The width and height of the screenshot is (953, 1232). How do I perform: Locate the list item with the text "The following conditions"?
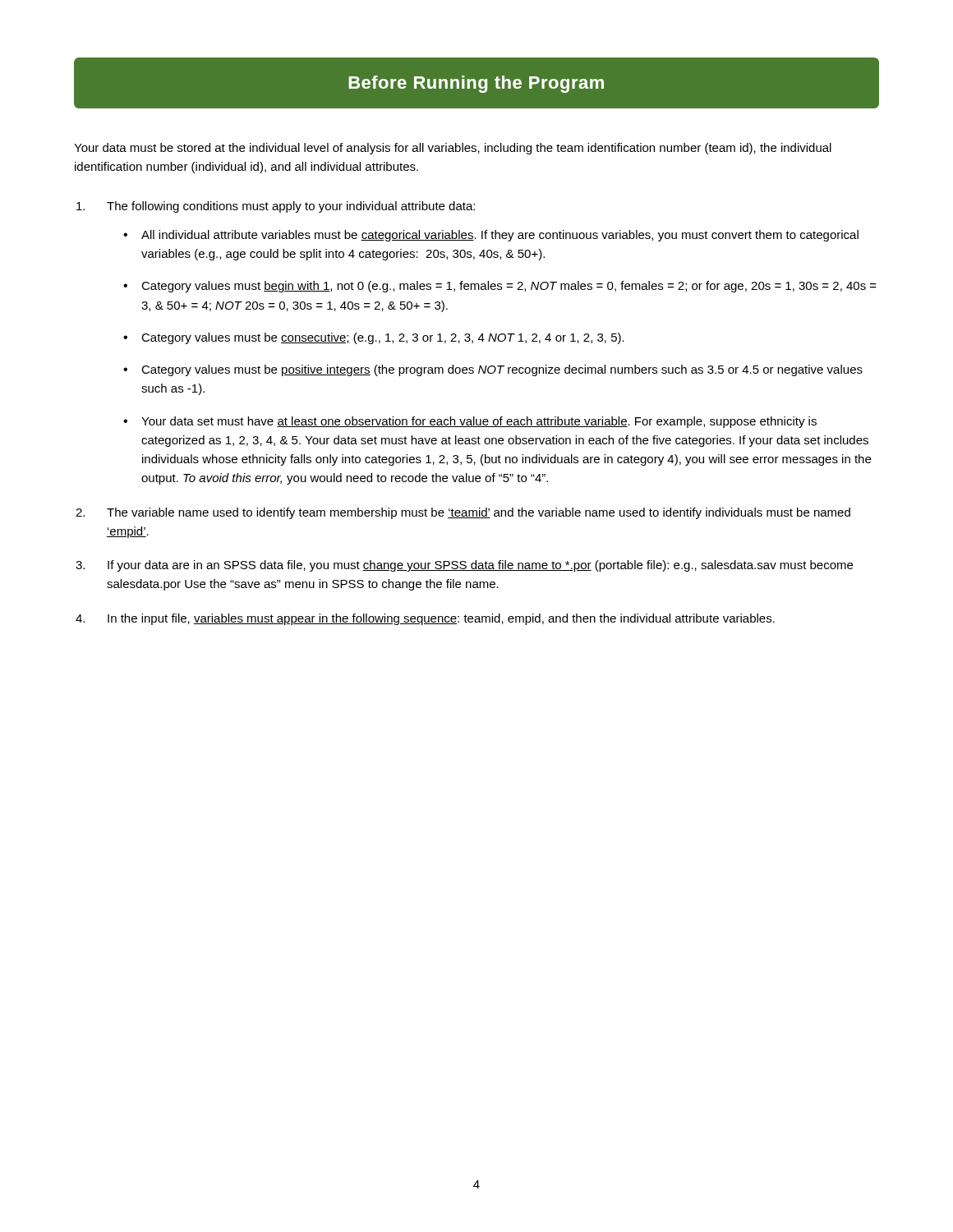tap(493, 343)
